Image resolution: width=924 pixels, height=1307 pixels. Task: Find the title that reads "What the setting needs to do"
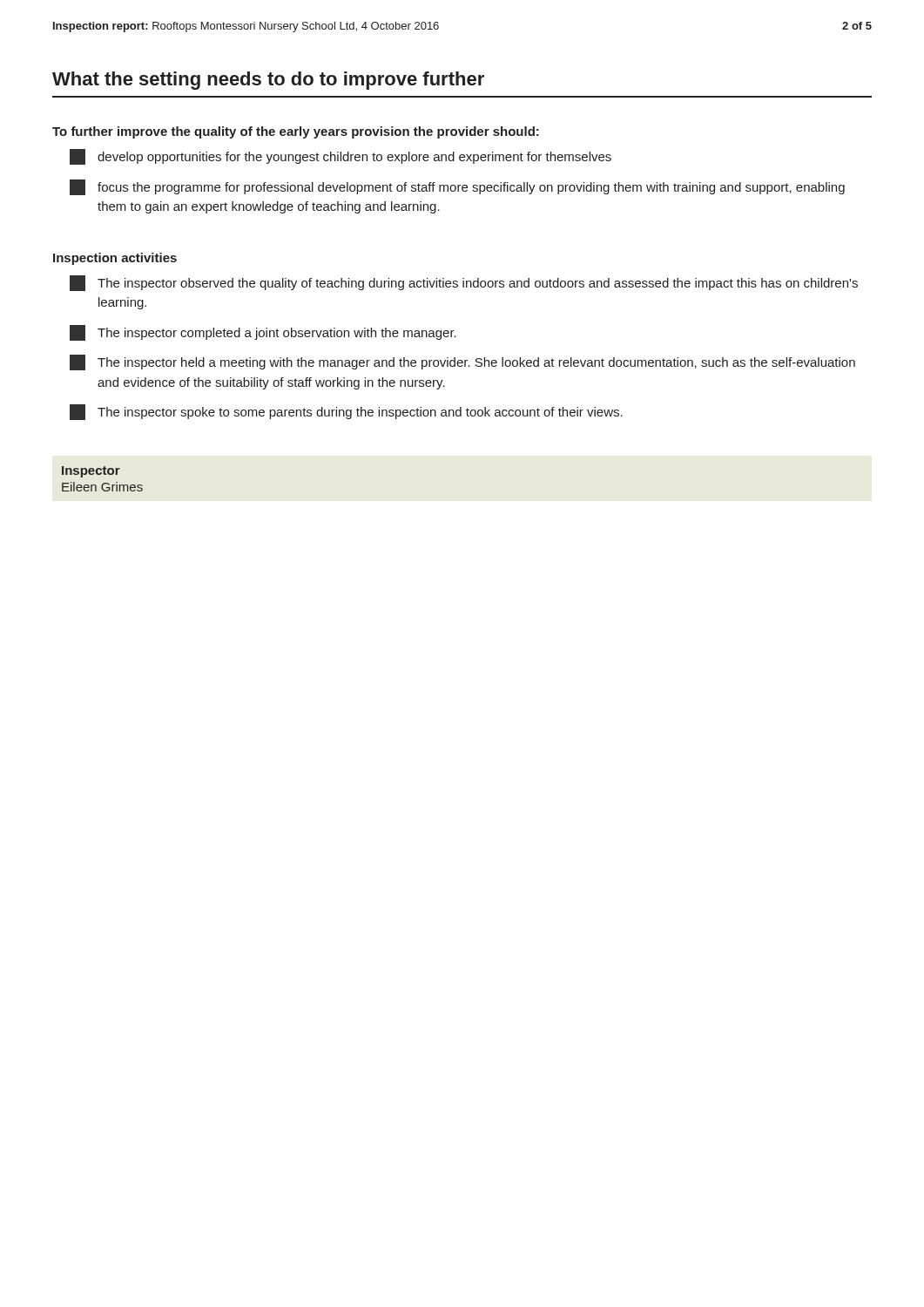tap(268, 79)
